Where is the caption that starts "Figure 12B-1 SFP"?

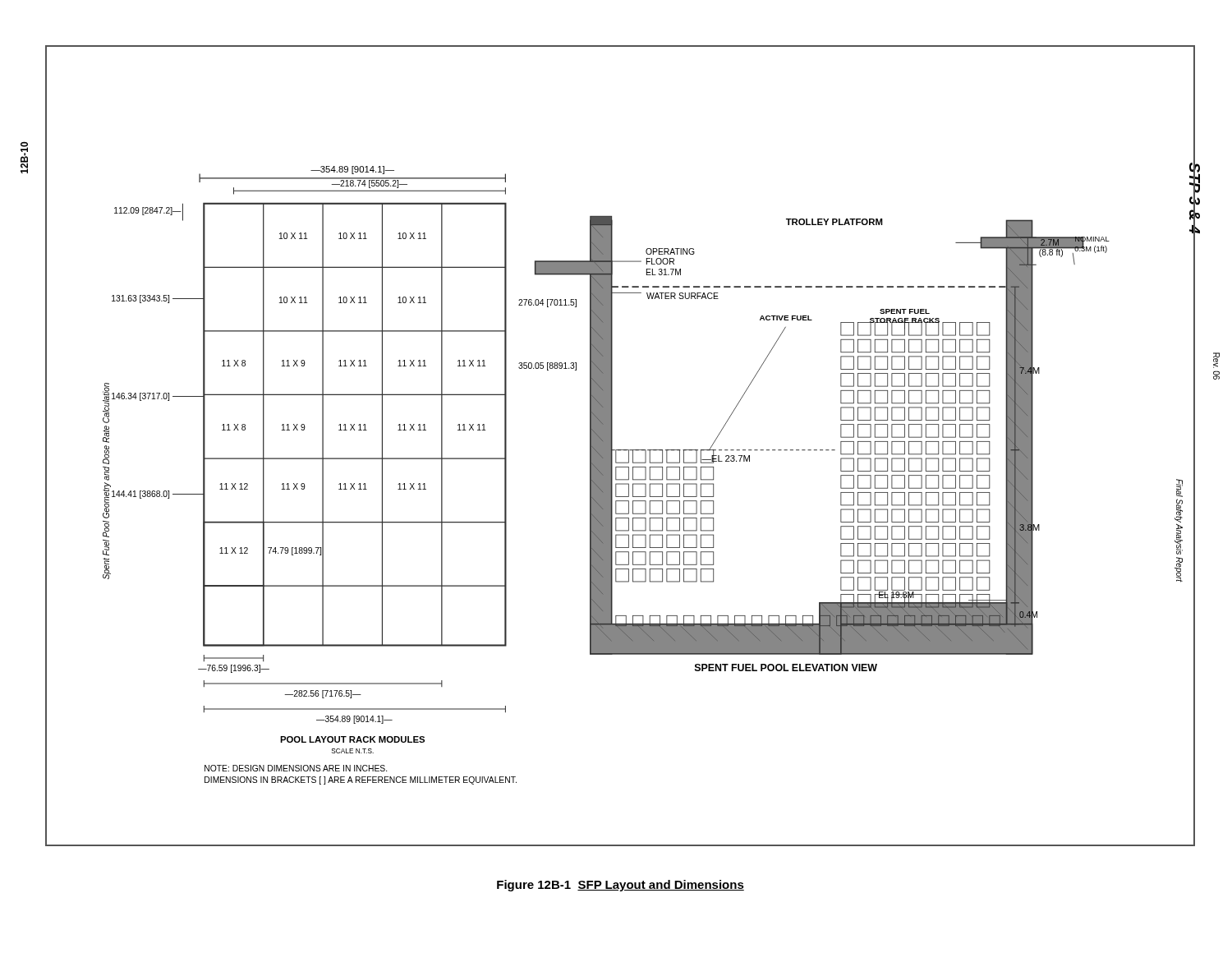pos(620,884)
